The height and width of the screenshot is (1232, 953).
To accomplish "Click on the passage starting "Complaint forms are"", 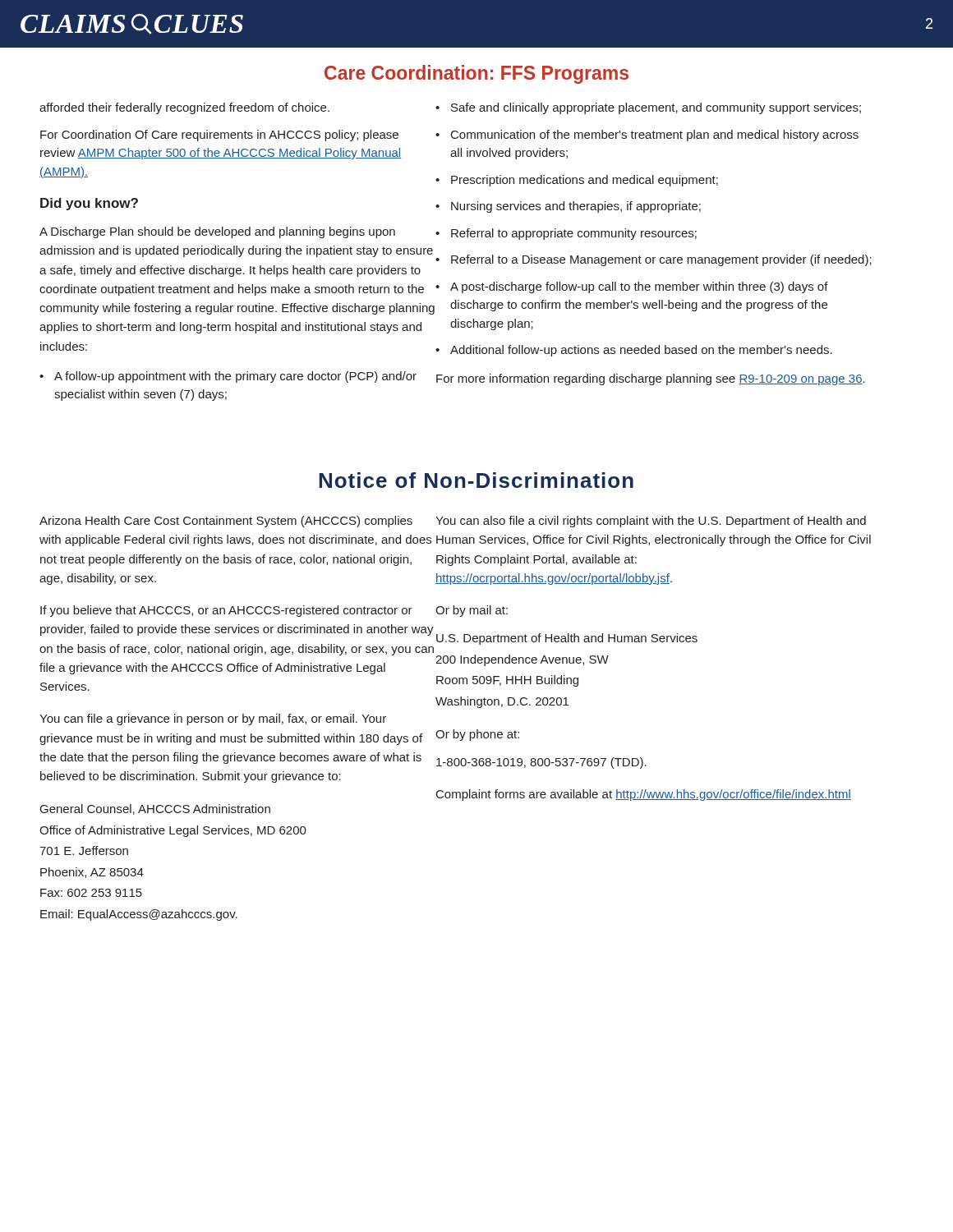I will 643,794.
